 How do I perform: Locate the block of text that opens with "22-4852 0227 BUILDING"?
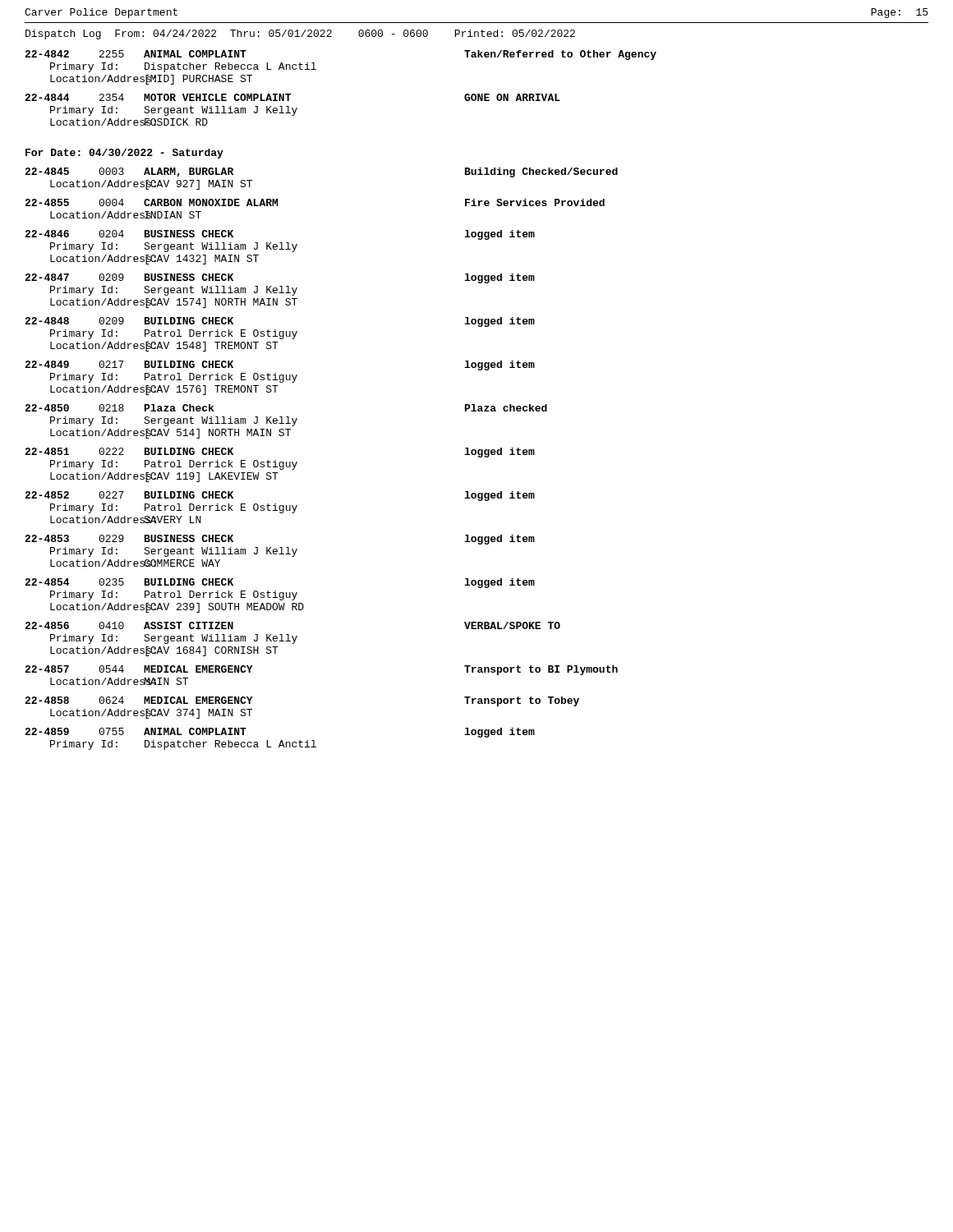click(476, 508)
